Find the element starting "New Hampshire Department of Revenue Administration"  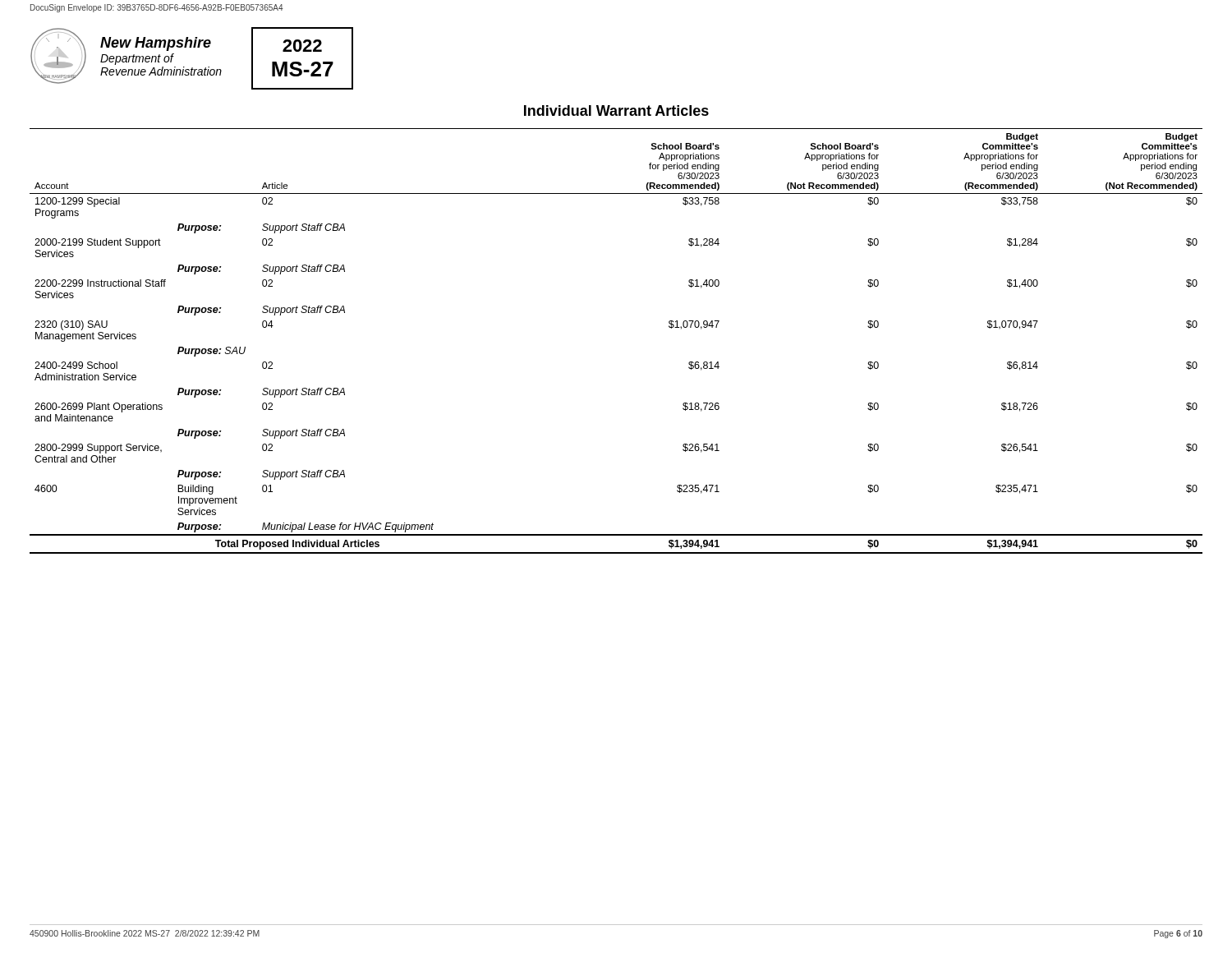[x=161, y=56]
